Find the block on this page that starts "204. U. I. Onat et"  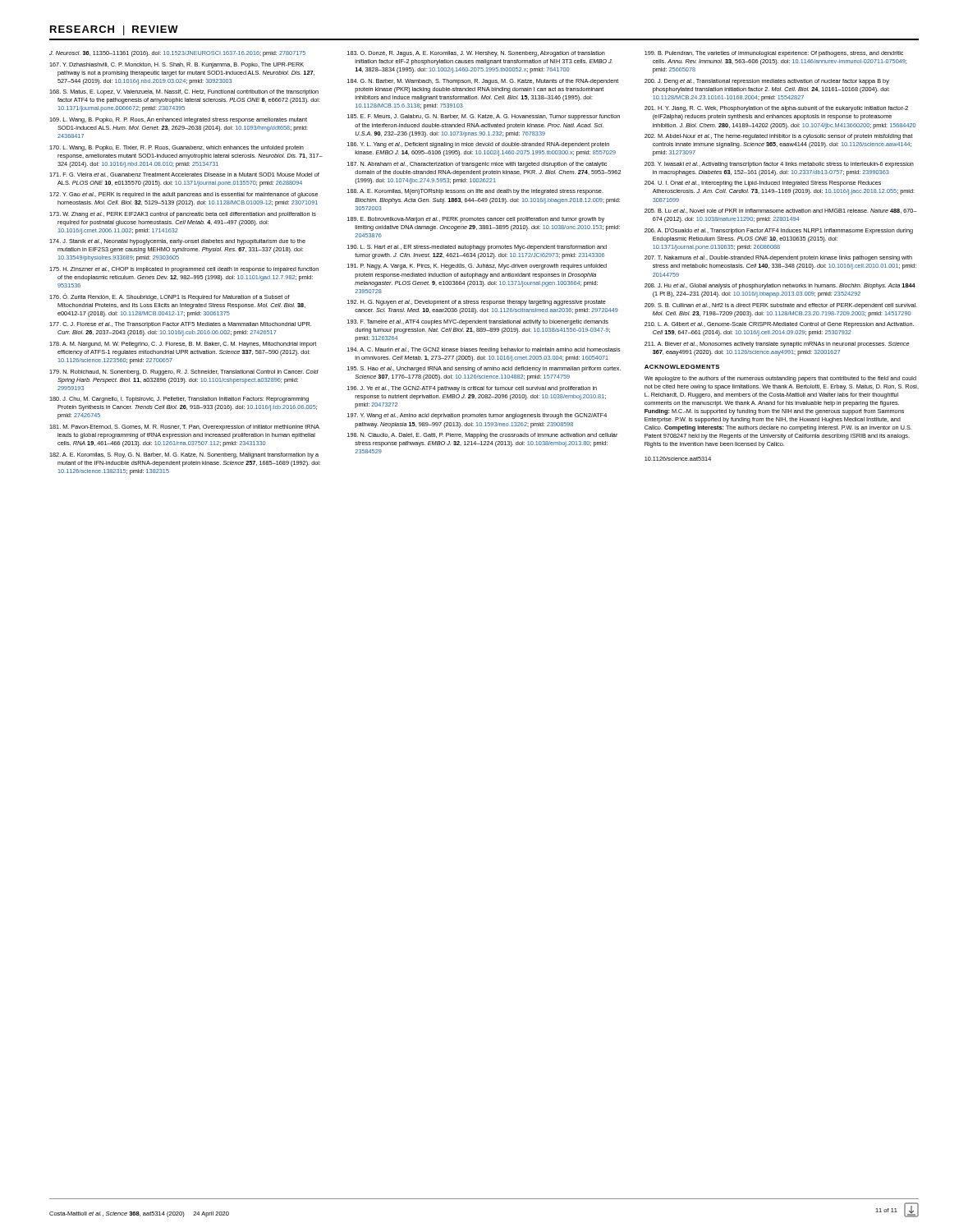(x=779, y=191)
